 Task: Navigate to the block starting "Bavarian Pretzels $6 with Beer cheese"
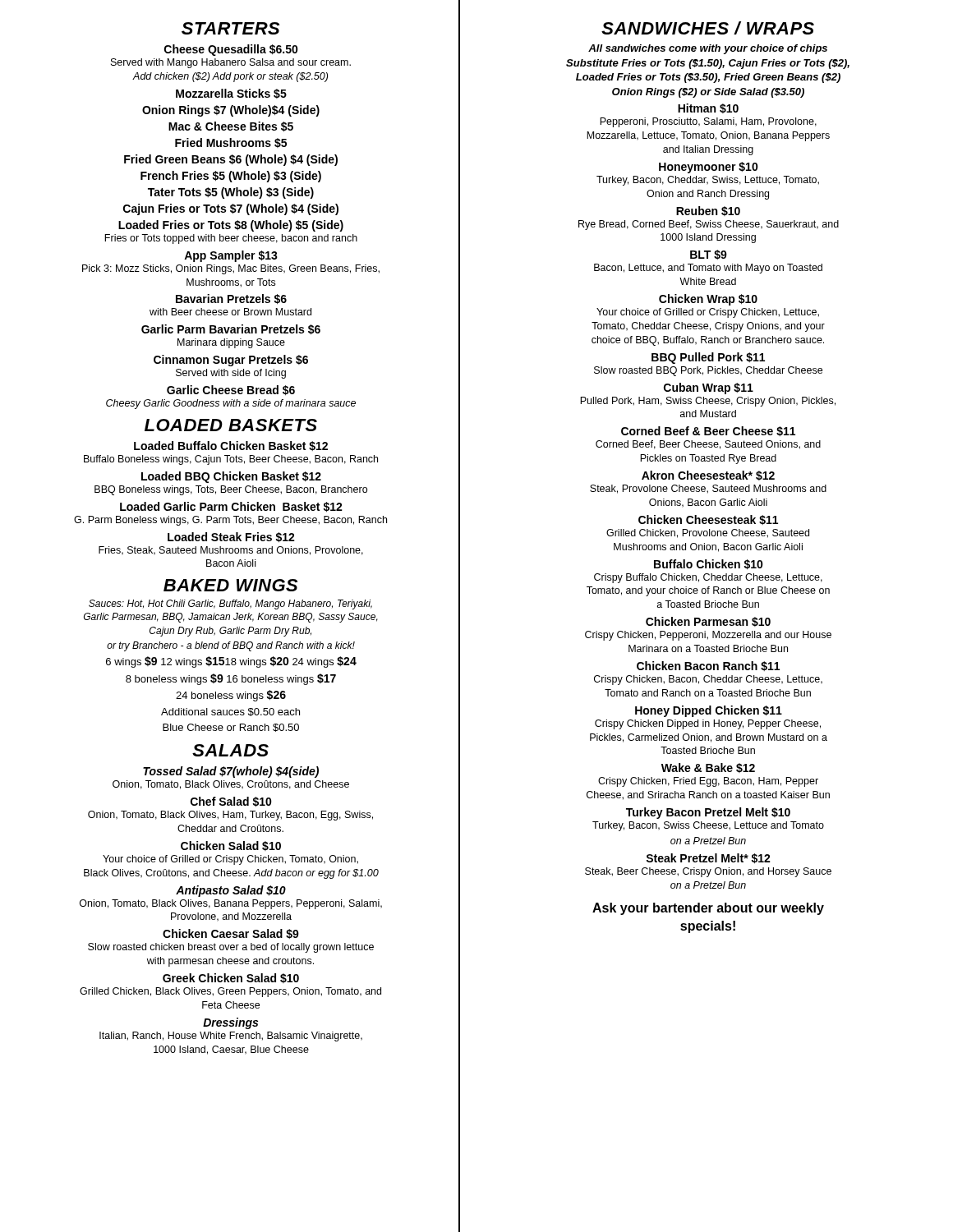(231, 306)
